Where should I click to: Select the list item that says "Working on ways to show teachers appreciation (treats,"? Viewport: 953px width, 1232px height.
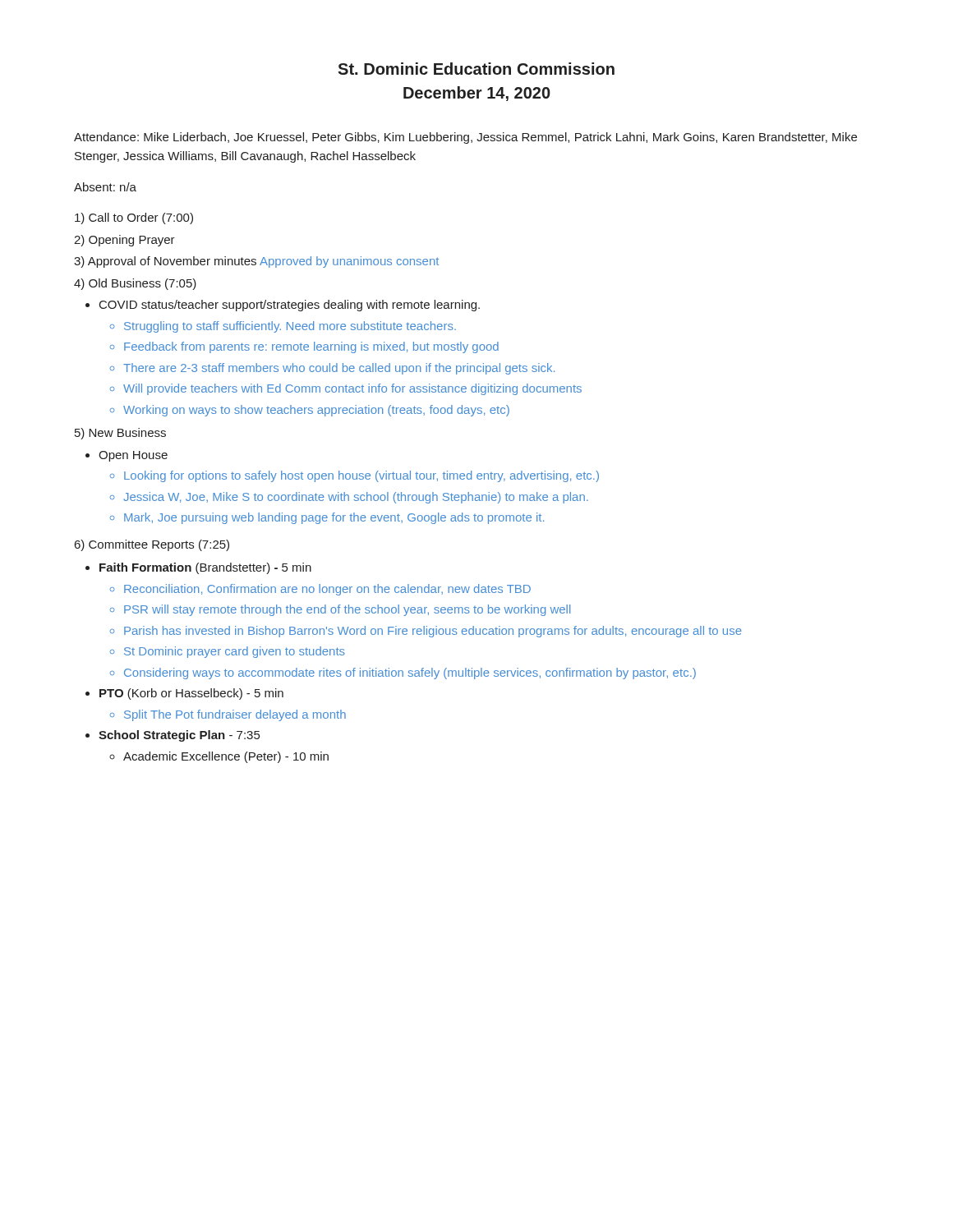(317, 409)
